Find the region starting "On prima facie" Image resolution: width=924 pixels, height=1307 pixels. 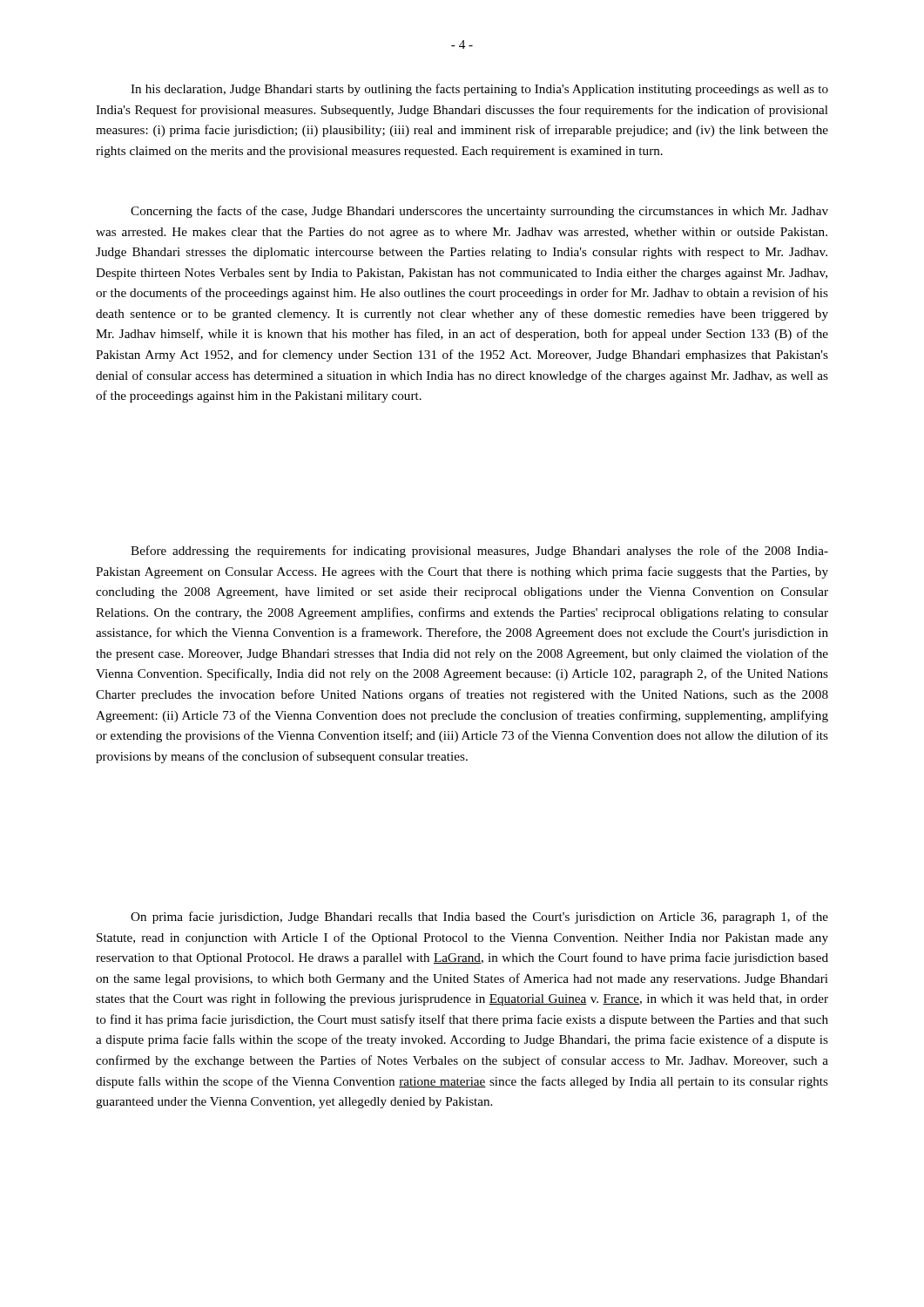[x=462, y=1009]
